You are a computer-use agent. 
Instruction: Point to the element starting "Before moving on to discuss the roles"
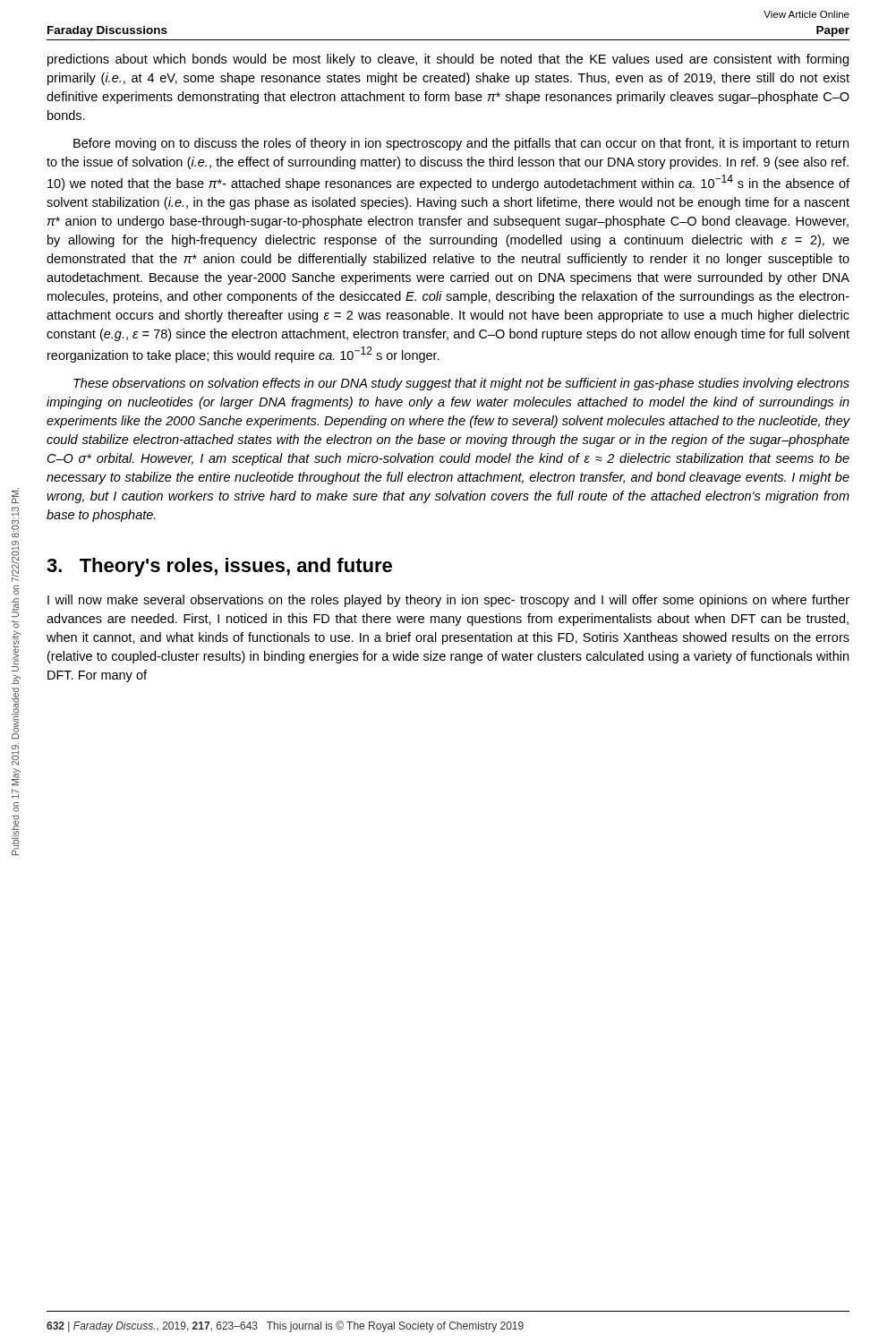(x=448, y=250)
